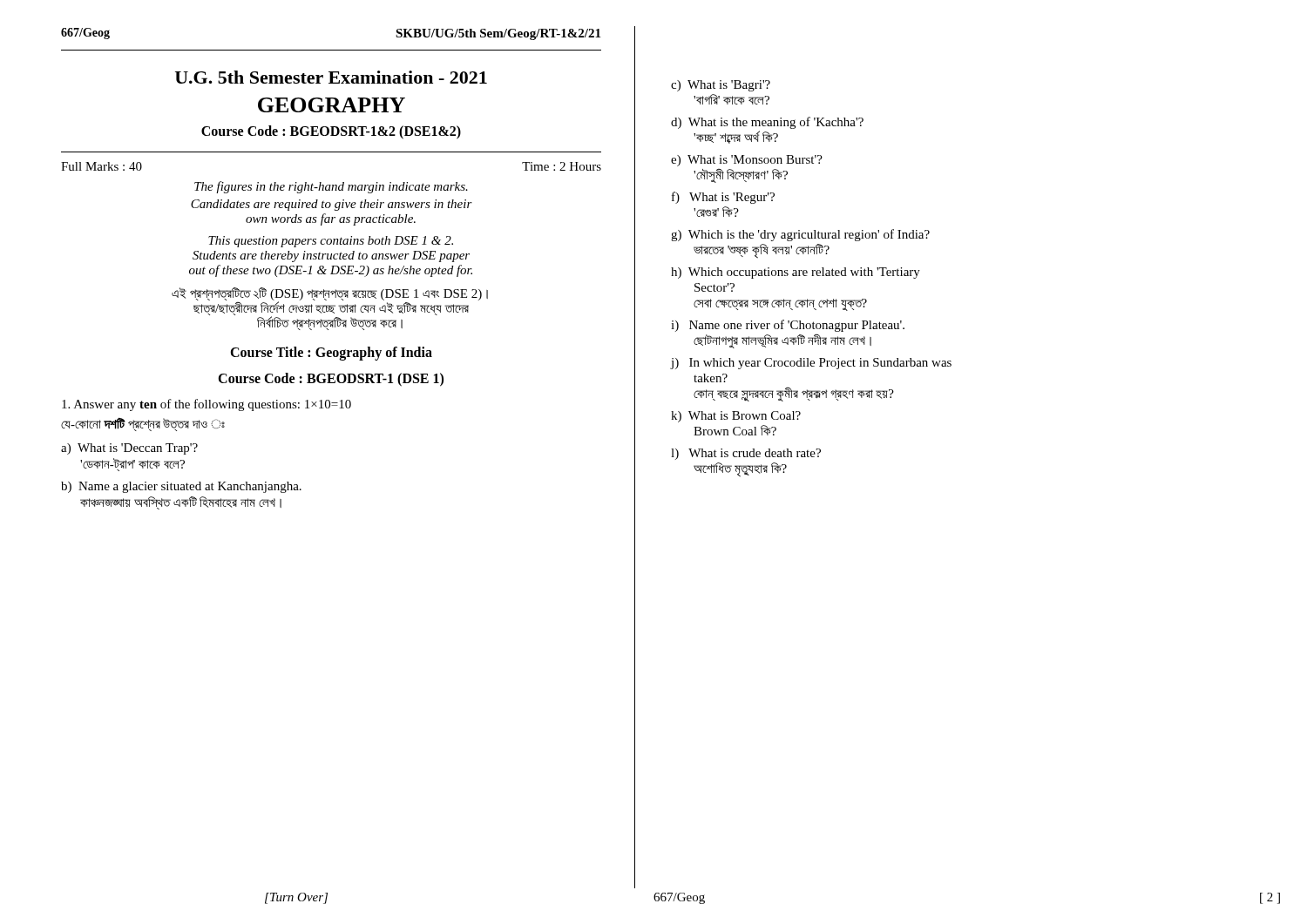Click on the text starting "Candidates are required to give their answers in"
This screenshot has width=1307, height=924.
coord(331,211)
